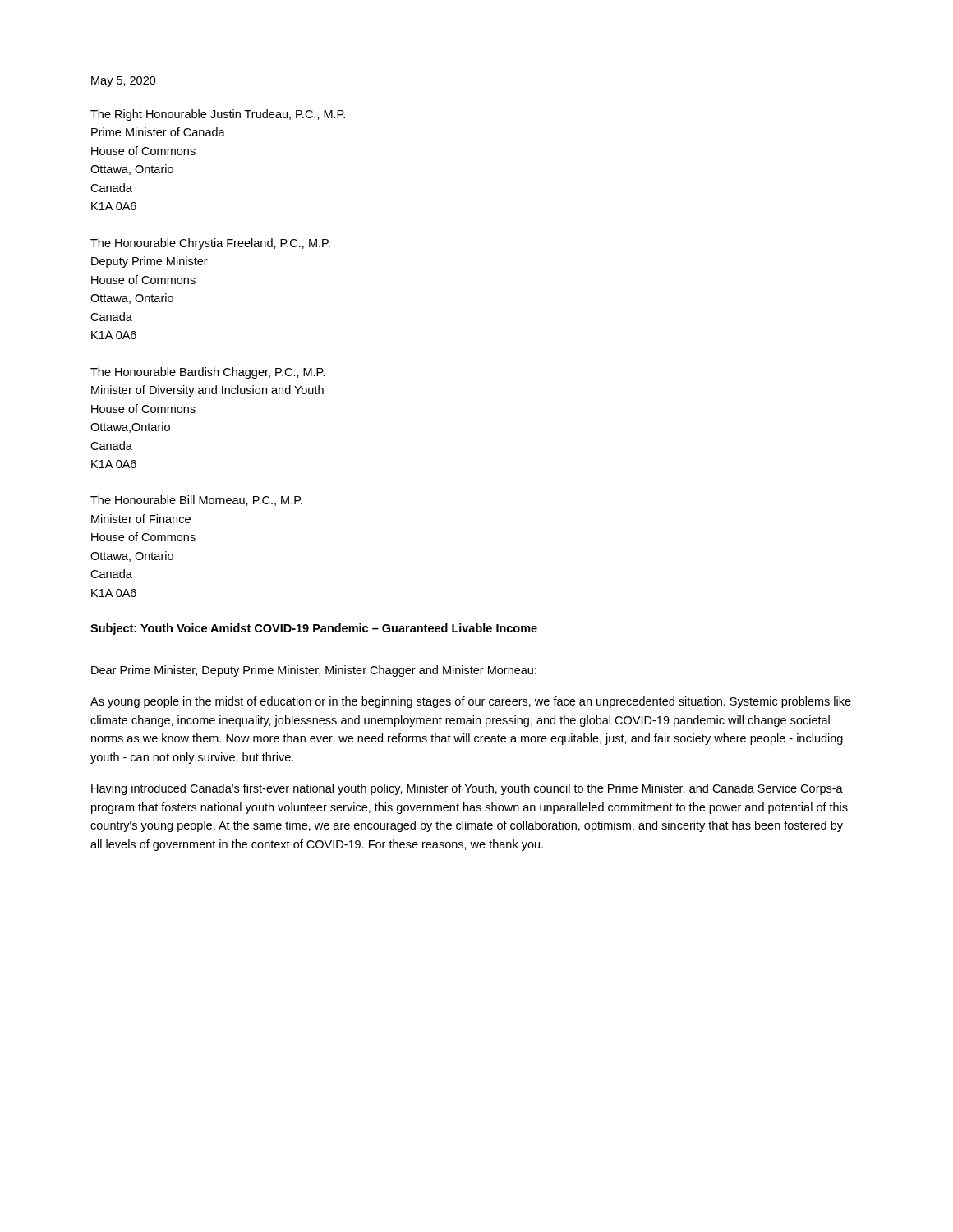Select the block starting "Subject: Youth Voice Amidst COVID-19"

tap(314, 629)
